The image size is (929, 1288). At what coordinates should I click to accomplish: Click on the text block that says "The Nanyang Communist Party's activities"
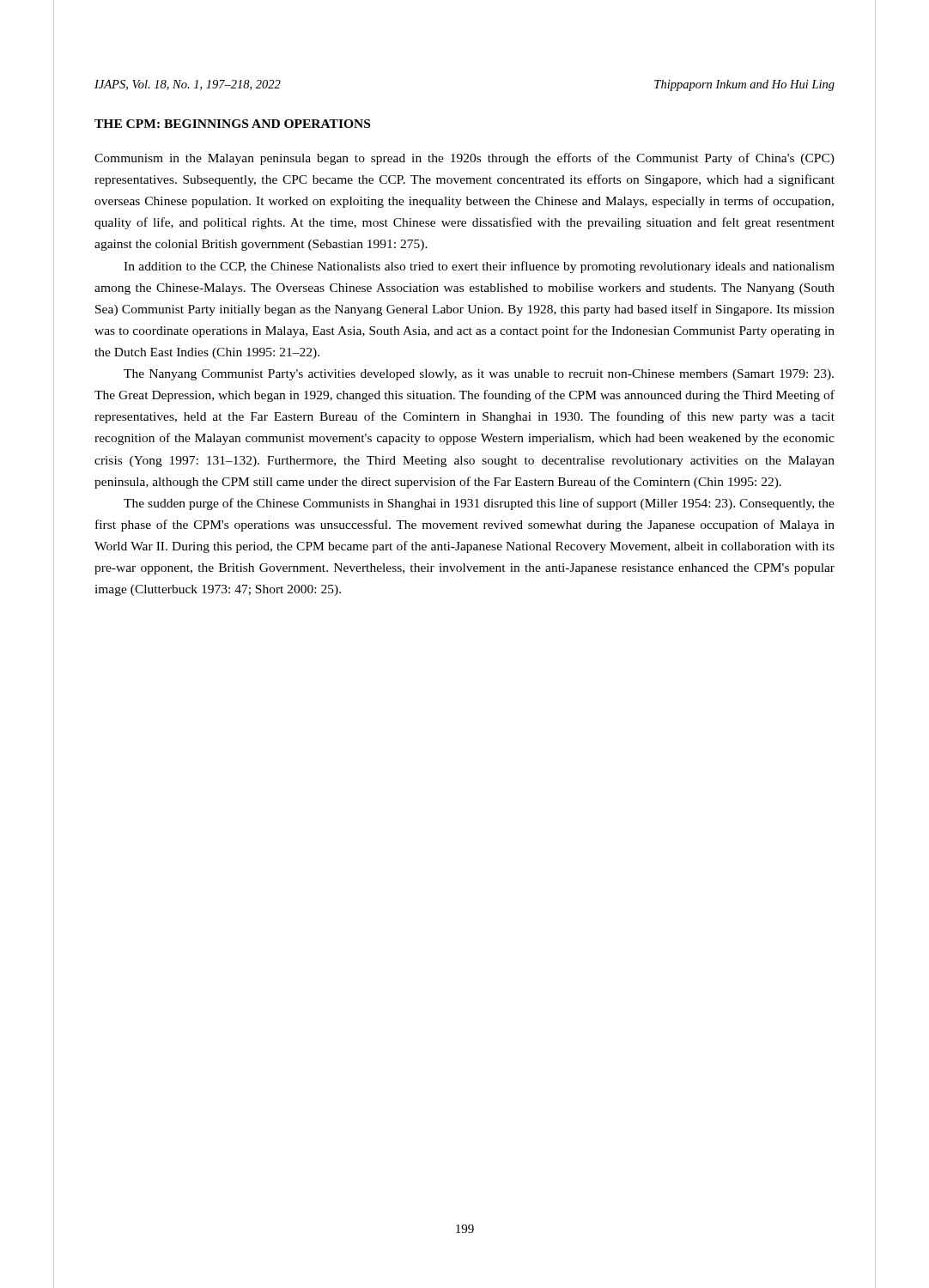tap(464, 427)
